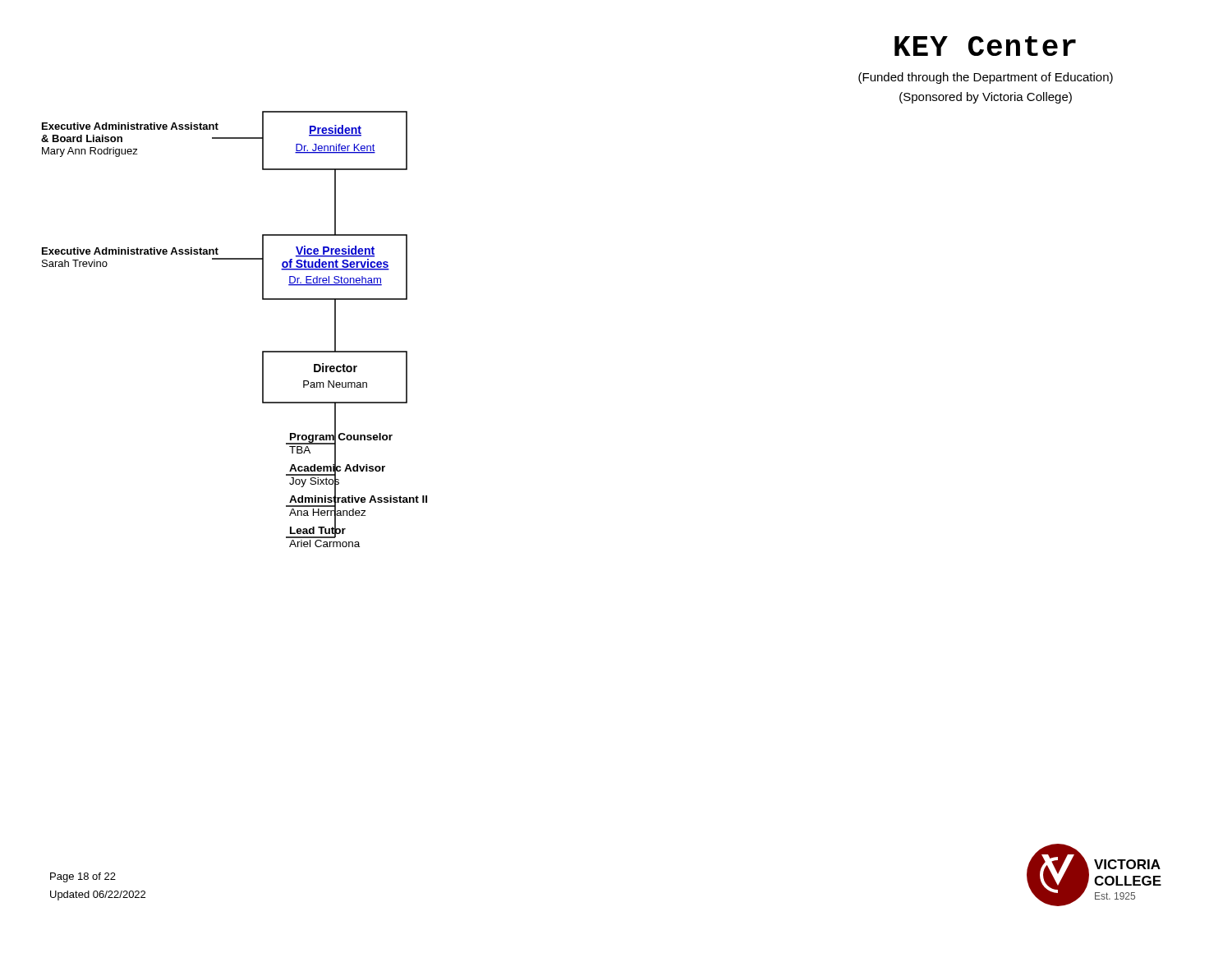Click on the element starting "KEY Center"
1232x953 pixels.
click(x=986, y=48)
